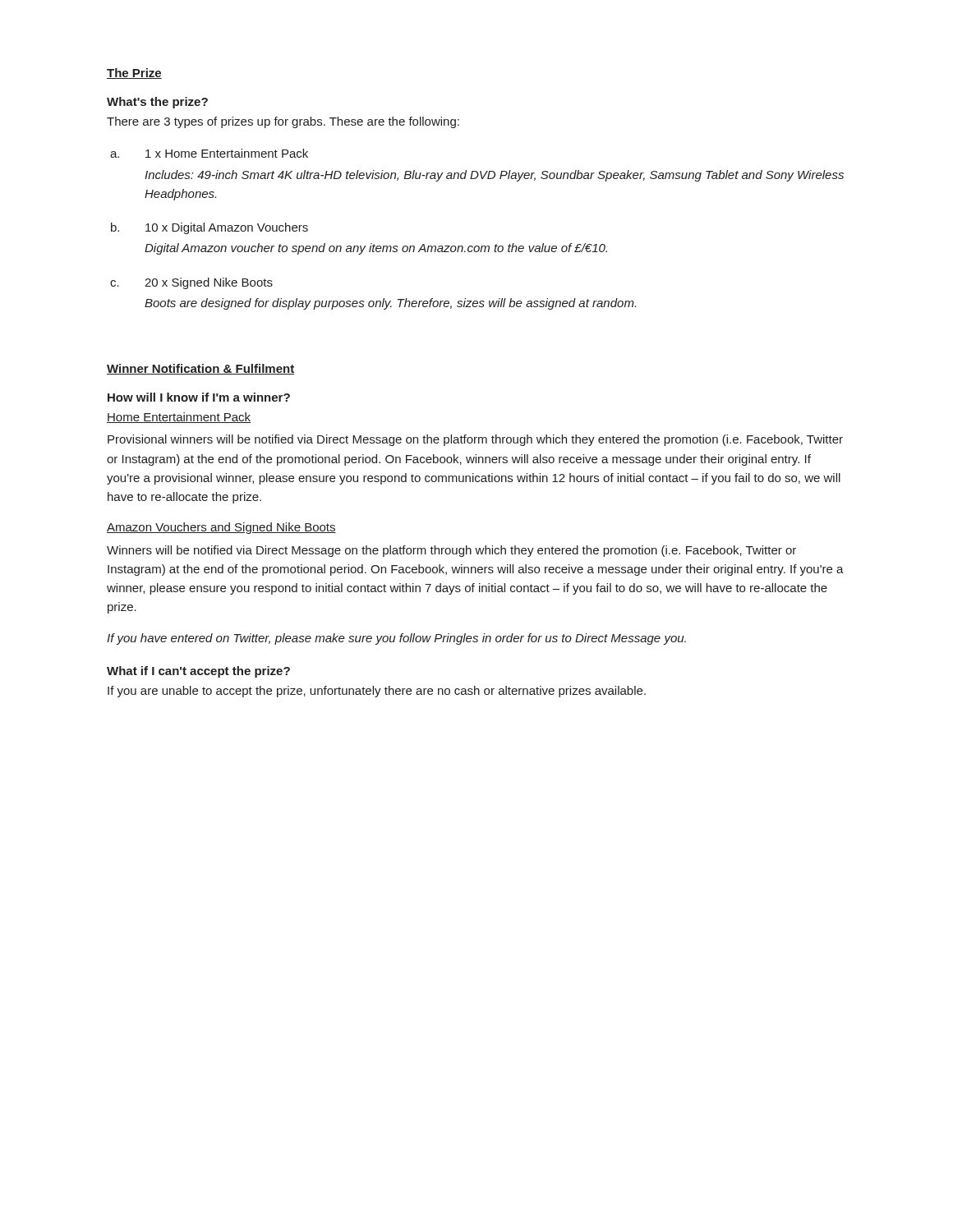The image size is (953, 1232).
Task: Select the element starting "What's the prize?"
Action: (x=158, y=101)
